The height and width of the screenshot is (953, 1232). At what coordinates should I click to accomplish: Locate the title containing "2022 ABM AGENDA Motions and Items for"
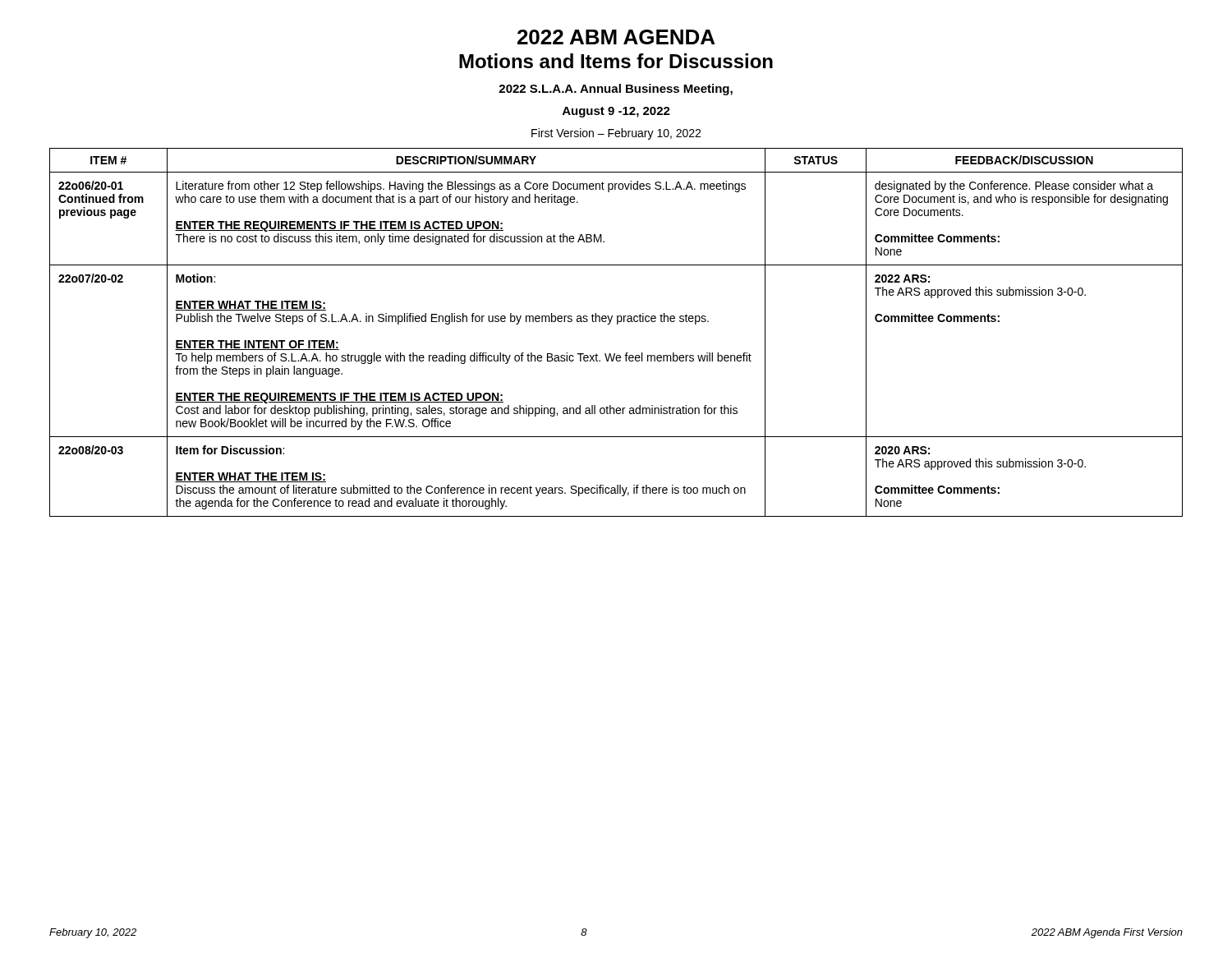coord(616,49)
